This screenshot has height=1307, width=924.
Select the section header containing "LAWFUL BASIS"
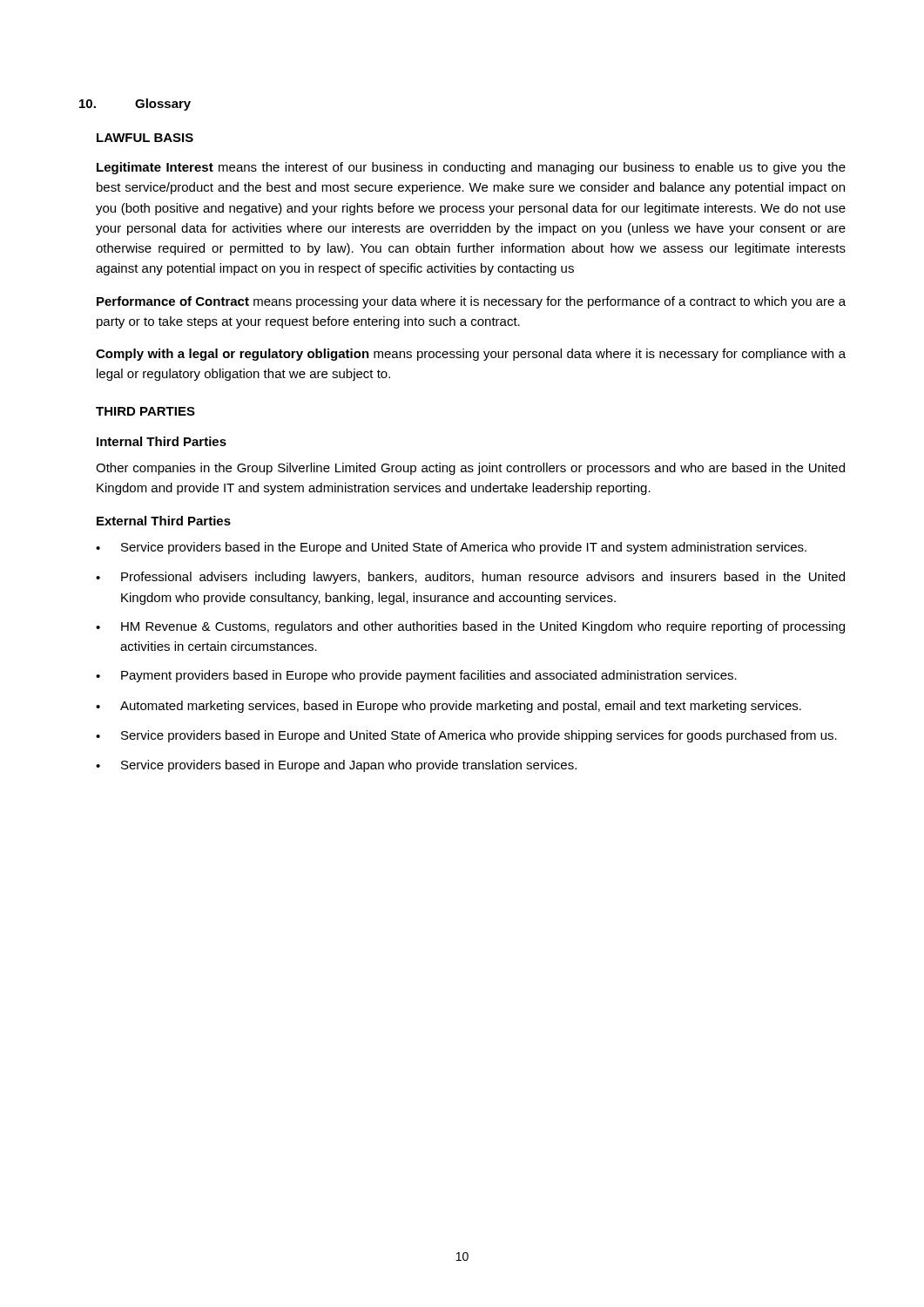click(x=145, y=137)
